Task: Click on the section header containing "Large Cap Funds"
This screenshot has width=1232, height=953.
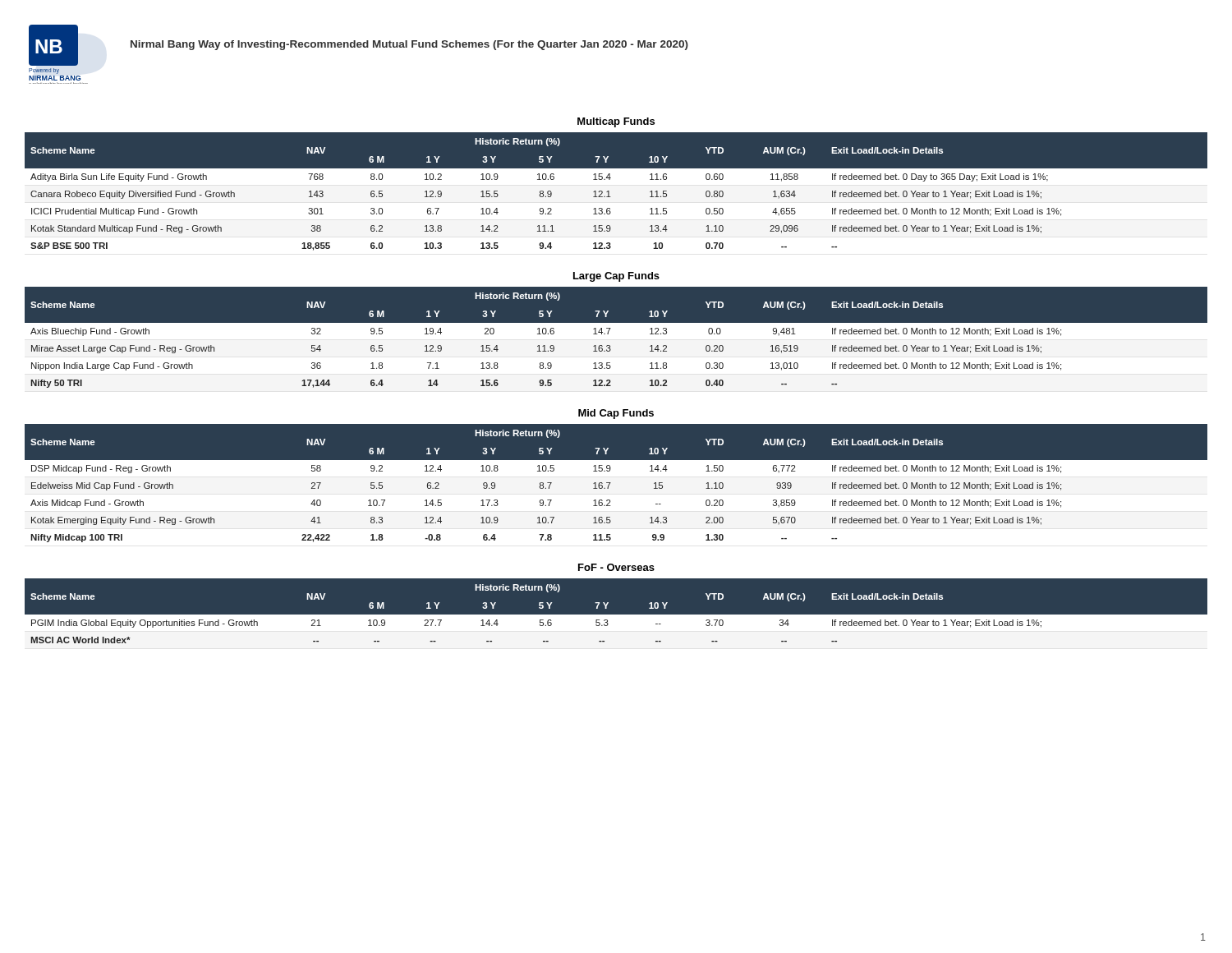Action: 616,276
